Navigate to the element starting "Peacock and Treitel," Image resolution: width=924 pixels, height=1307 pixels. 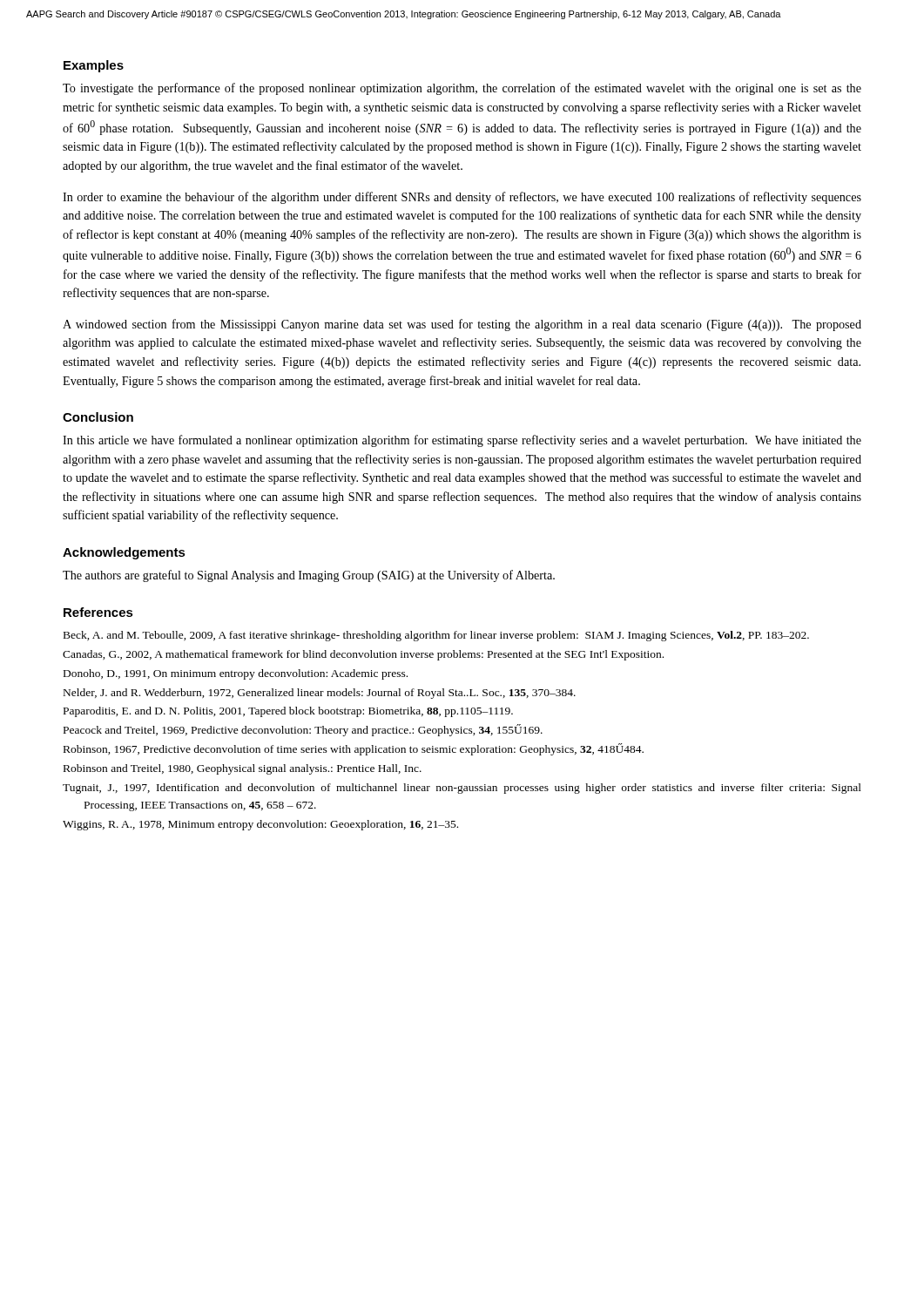point(303,730)
